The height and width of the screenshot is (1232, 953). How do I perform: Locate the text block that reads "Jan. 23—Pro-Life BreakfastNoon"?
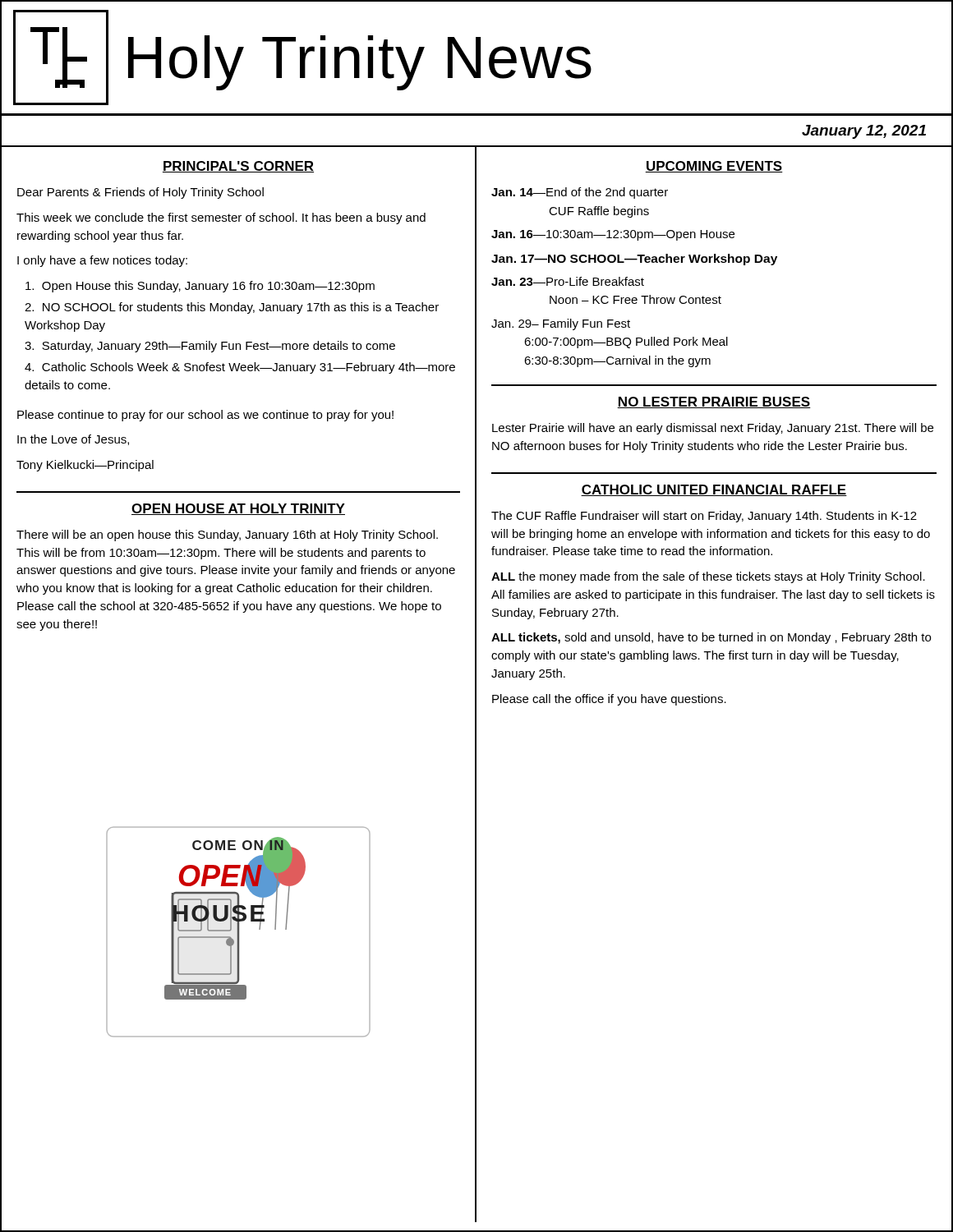(x=606, y=290)
